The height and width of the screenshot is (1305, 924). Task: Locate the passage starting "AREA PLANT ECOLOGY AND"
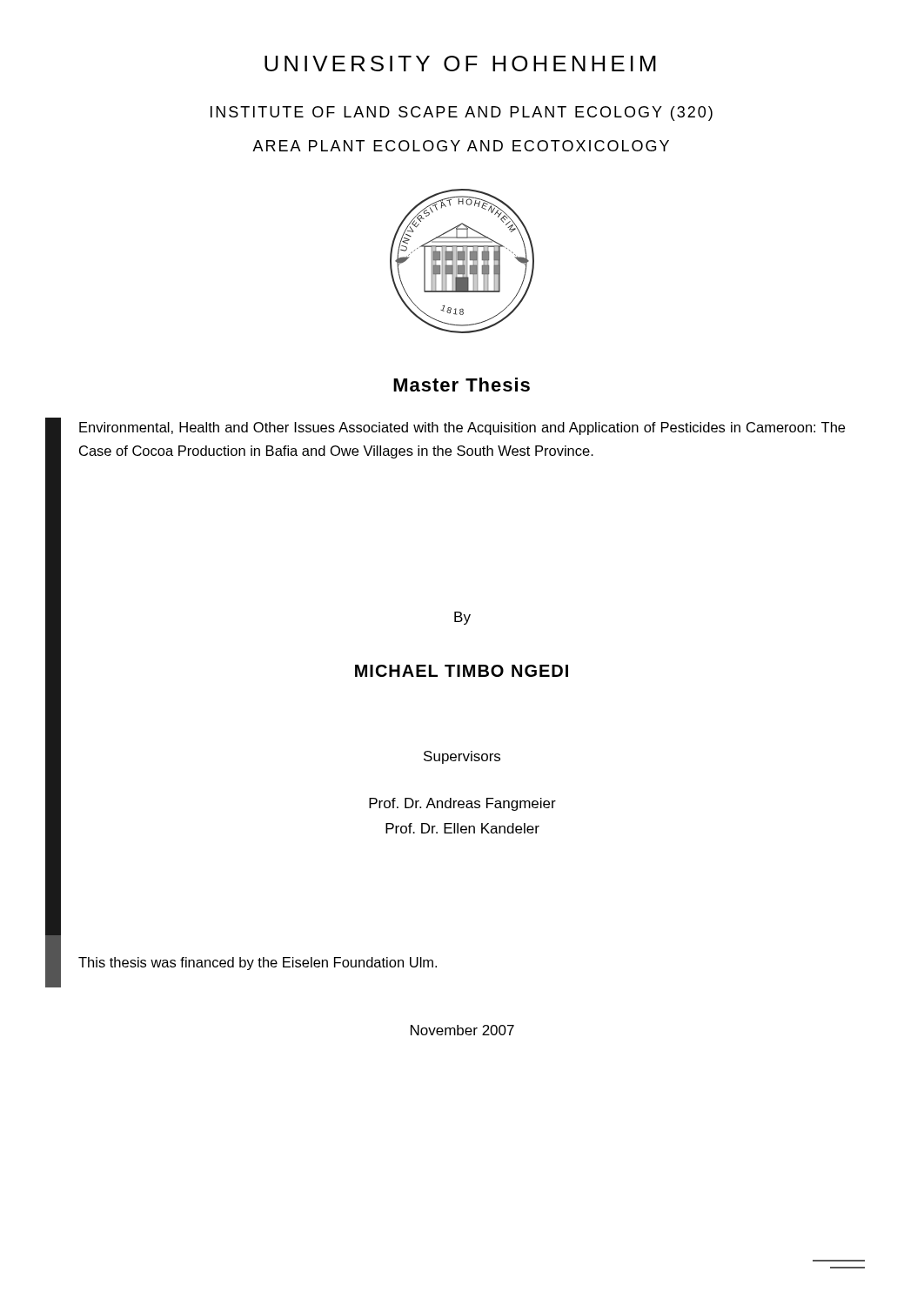[x=462, y=147]
